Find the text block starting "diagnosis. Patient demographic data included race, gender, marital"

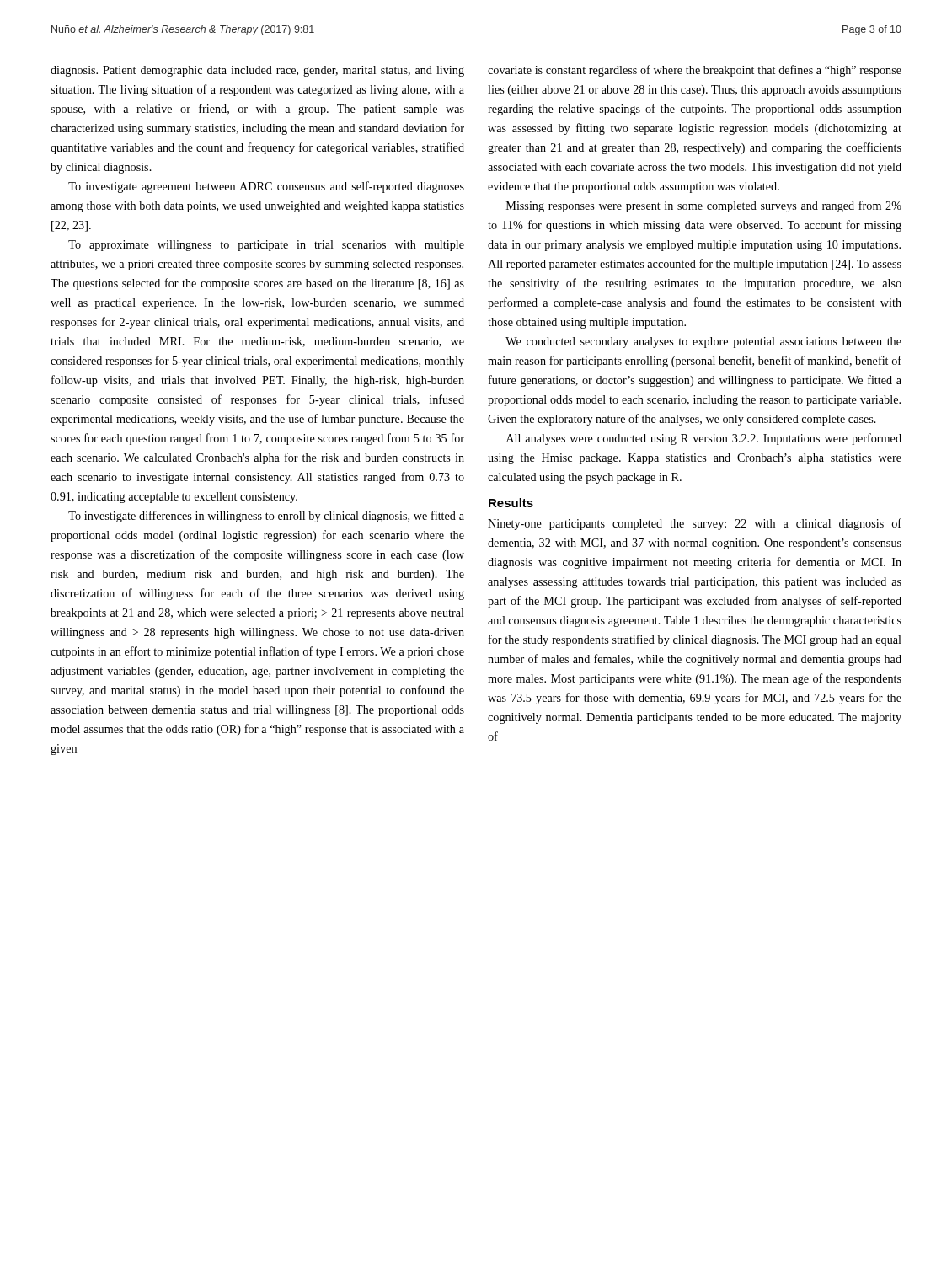257,410
